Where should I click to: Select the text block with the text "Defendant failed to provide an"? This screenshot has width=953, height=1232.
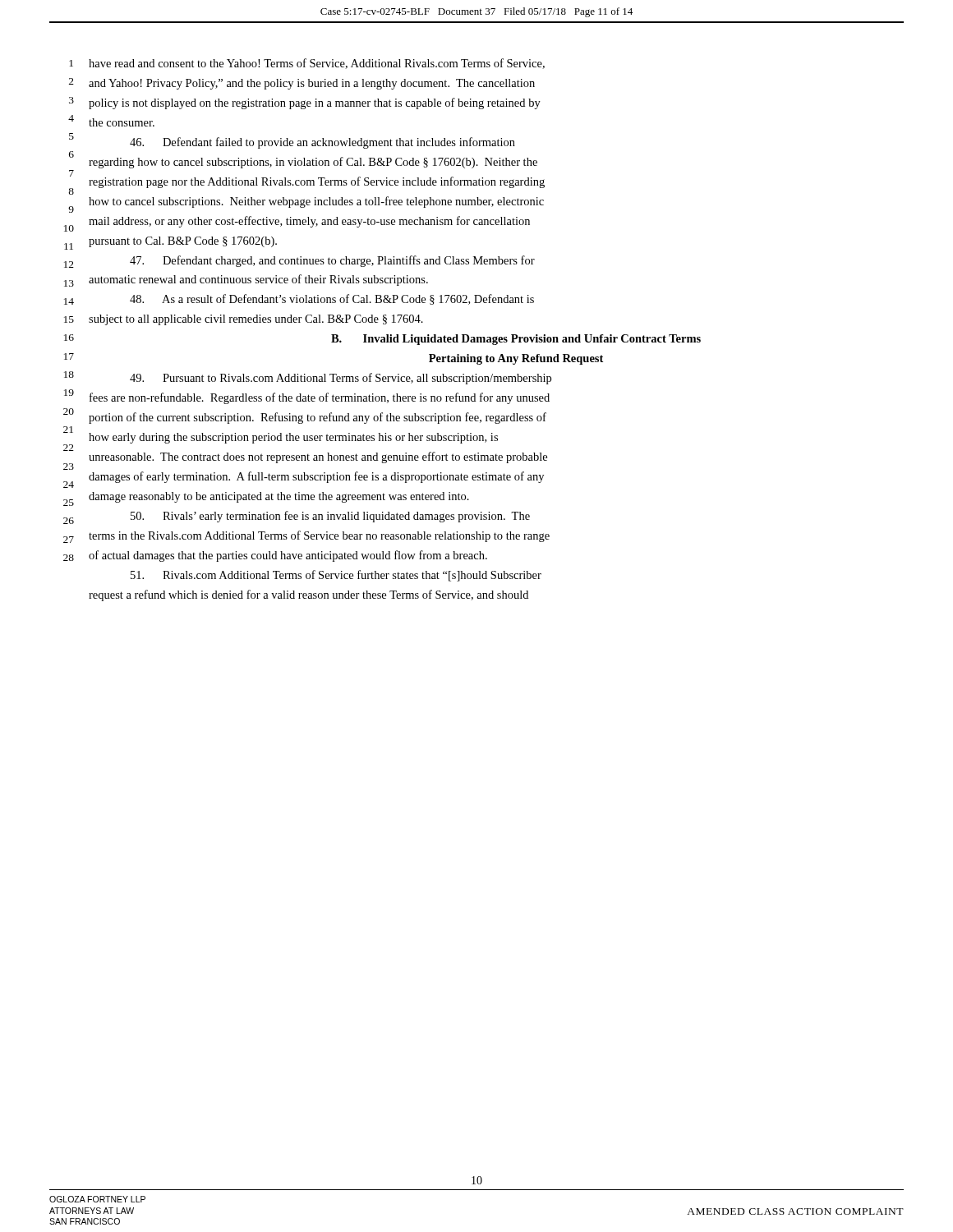(495, 192)
